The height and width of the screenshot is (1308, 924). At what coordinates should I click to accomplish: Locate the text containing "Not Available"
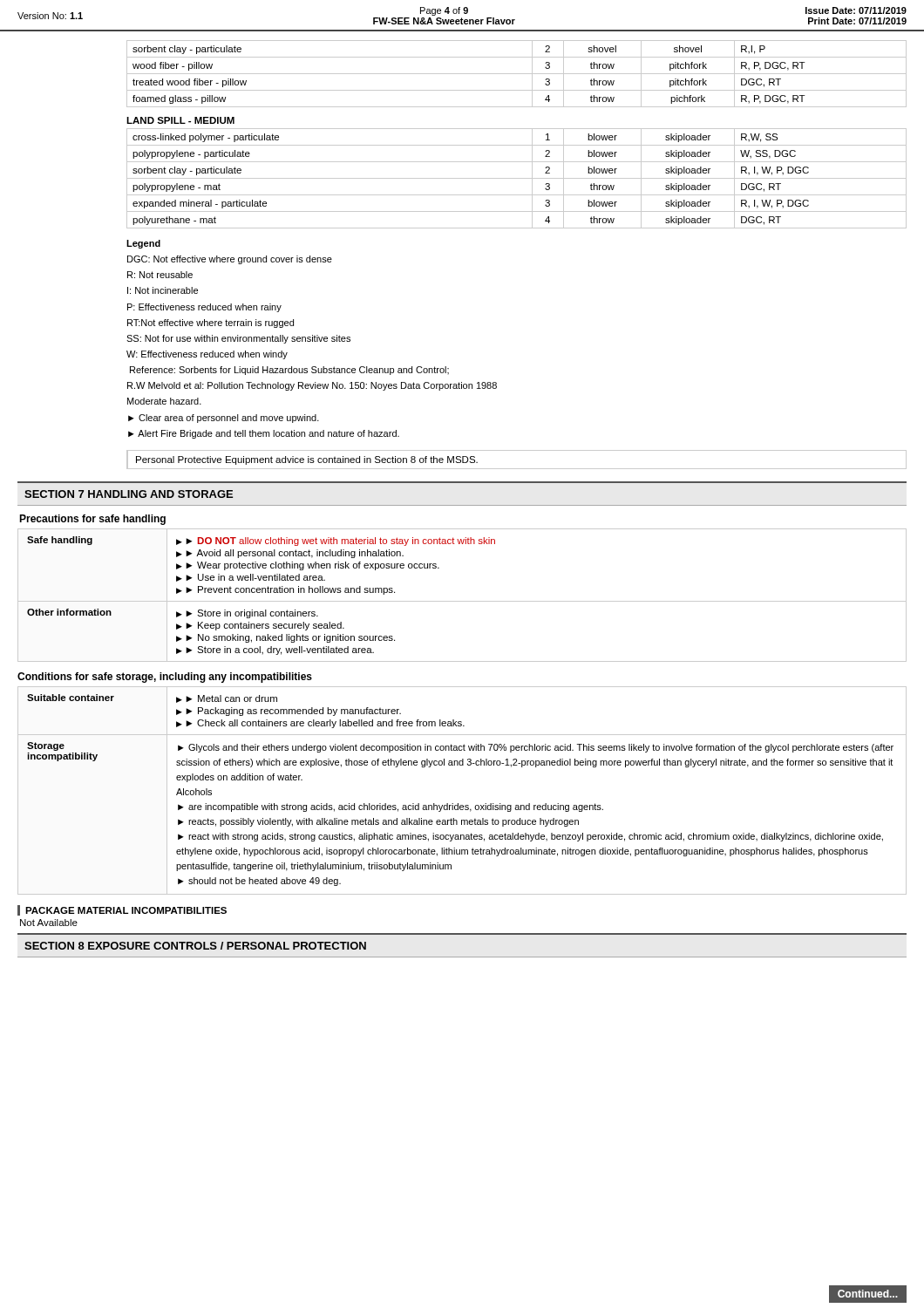pos(48,923)
